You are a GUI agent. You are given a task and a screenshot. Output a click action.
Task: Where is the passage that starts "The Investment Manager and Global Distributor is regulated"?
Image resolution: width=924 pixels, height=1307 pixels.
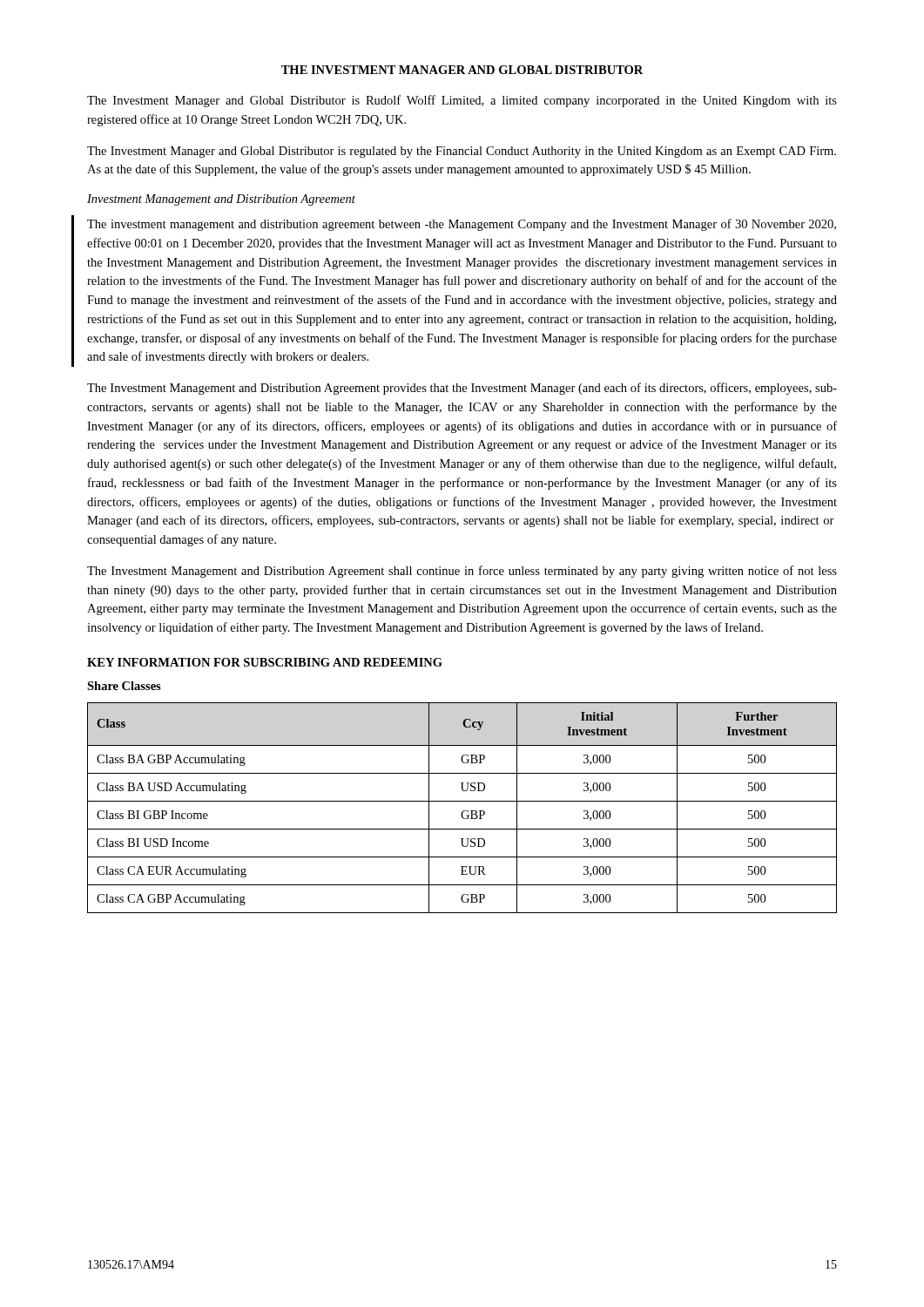tap(462, 160)
